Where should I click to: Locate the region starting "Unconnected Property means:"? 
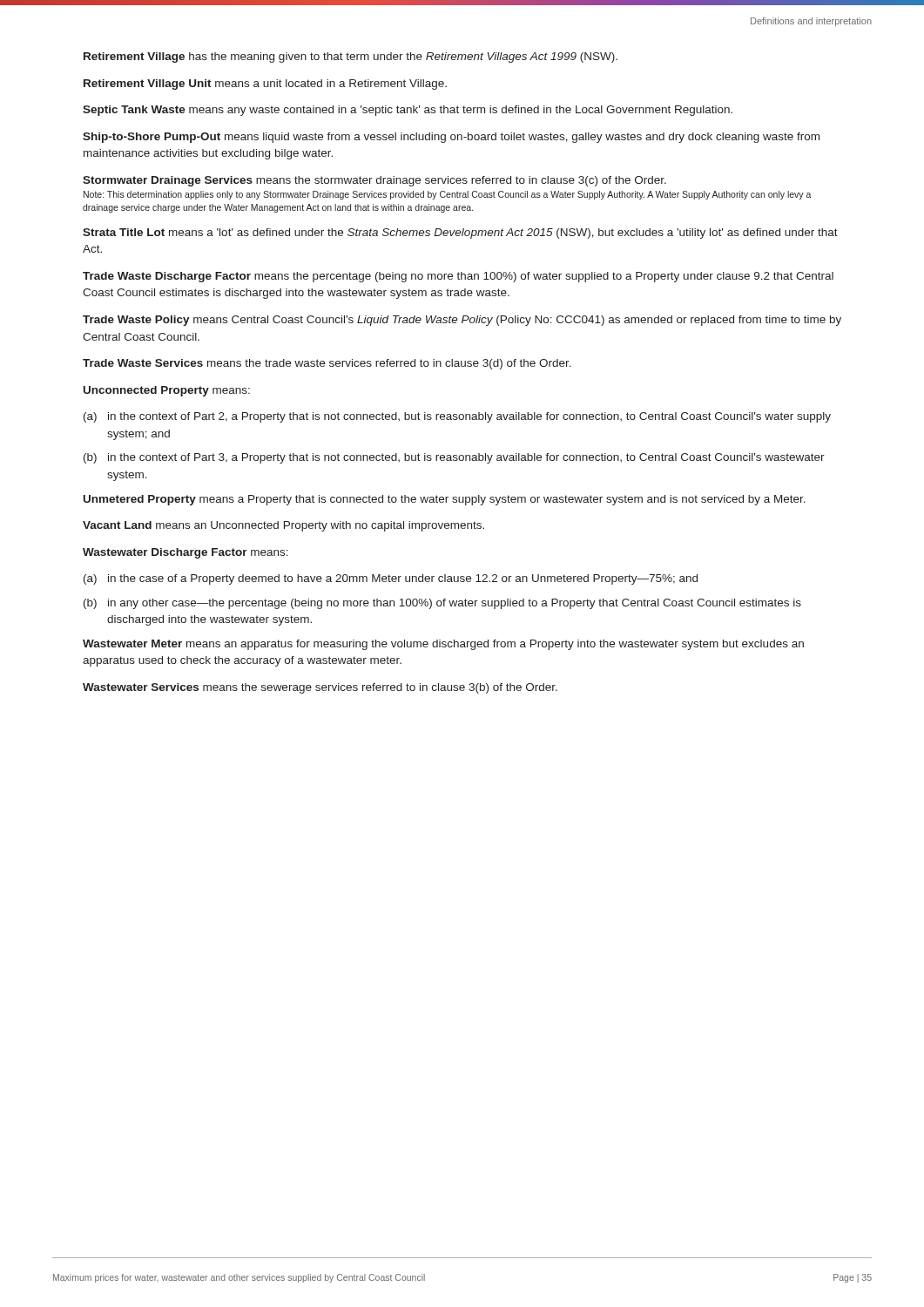[x=167, y=391]
